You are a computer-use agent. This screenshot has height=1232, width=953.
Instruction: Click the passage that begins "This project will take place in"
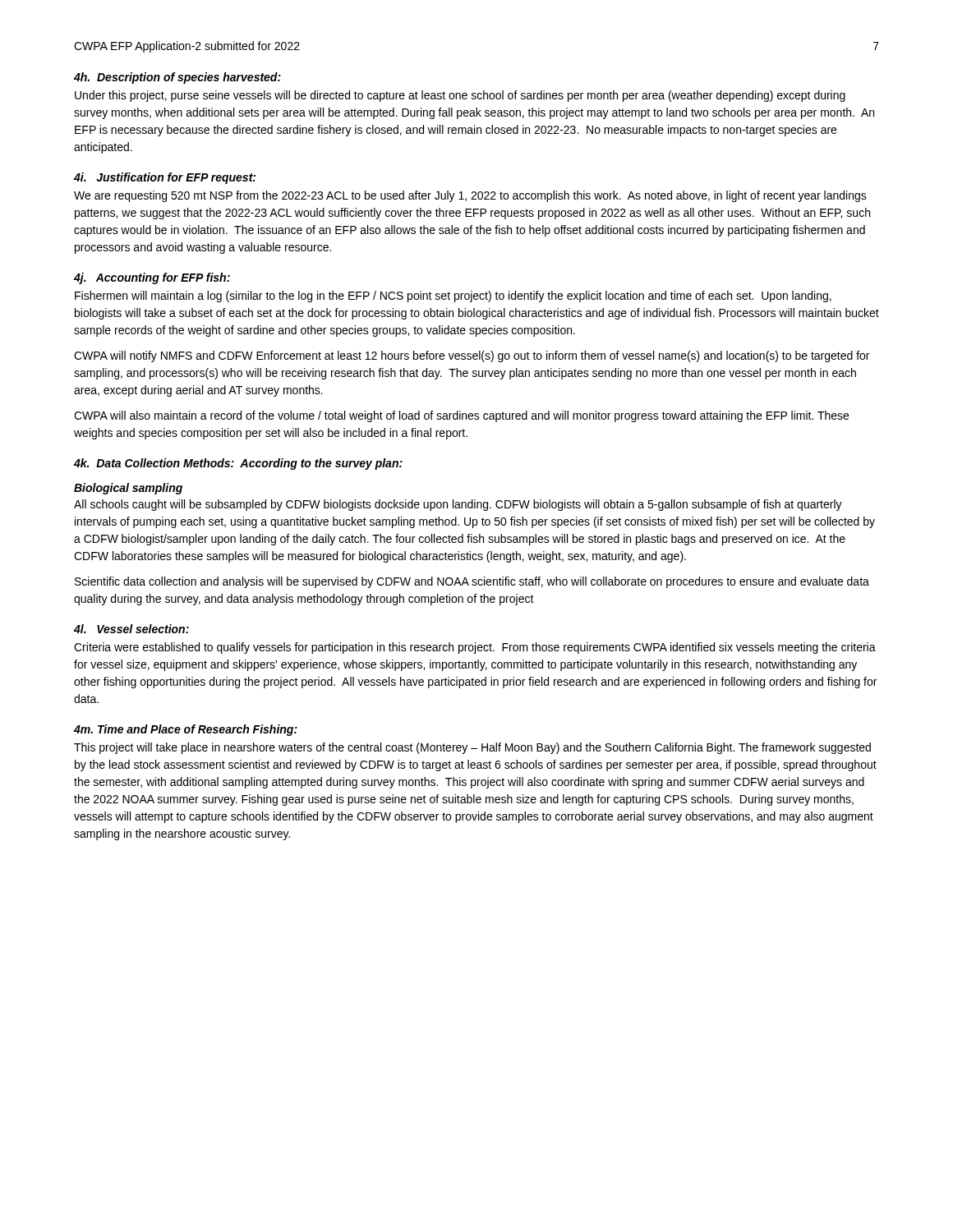475,791
